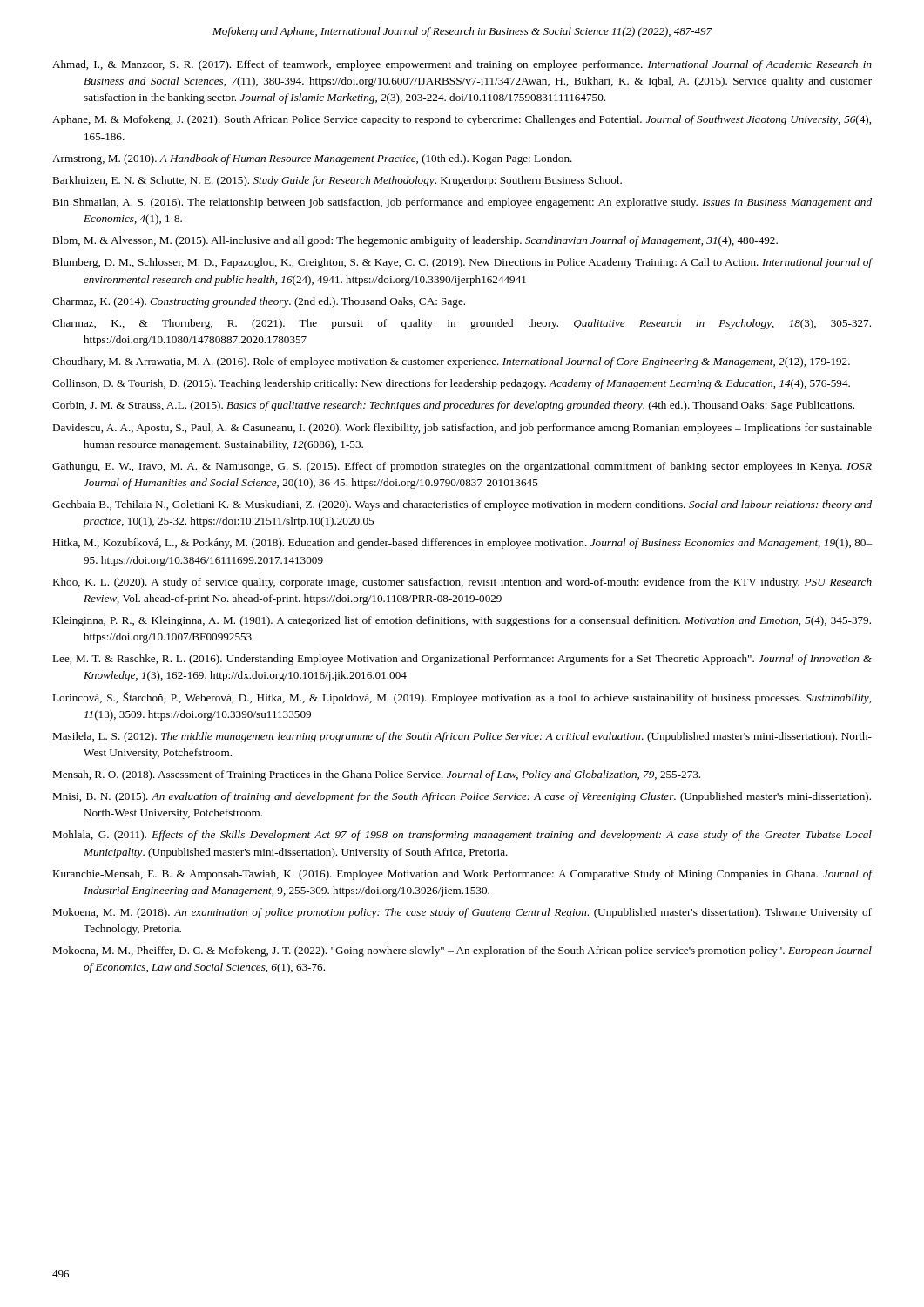Find the region starting "Khoo, K. L. (2020). A study of"
This screenshot has height=1307, width=924.
[462, 590]
